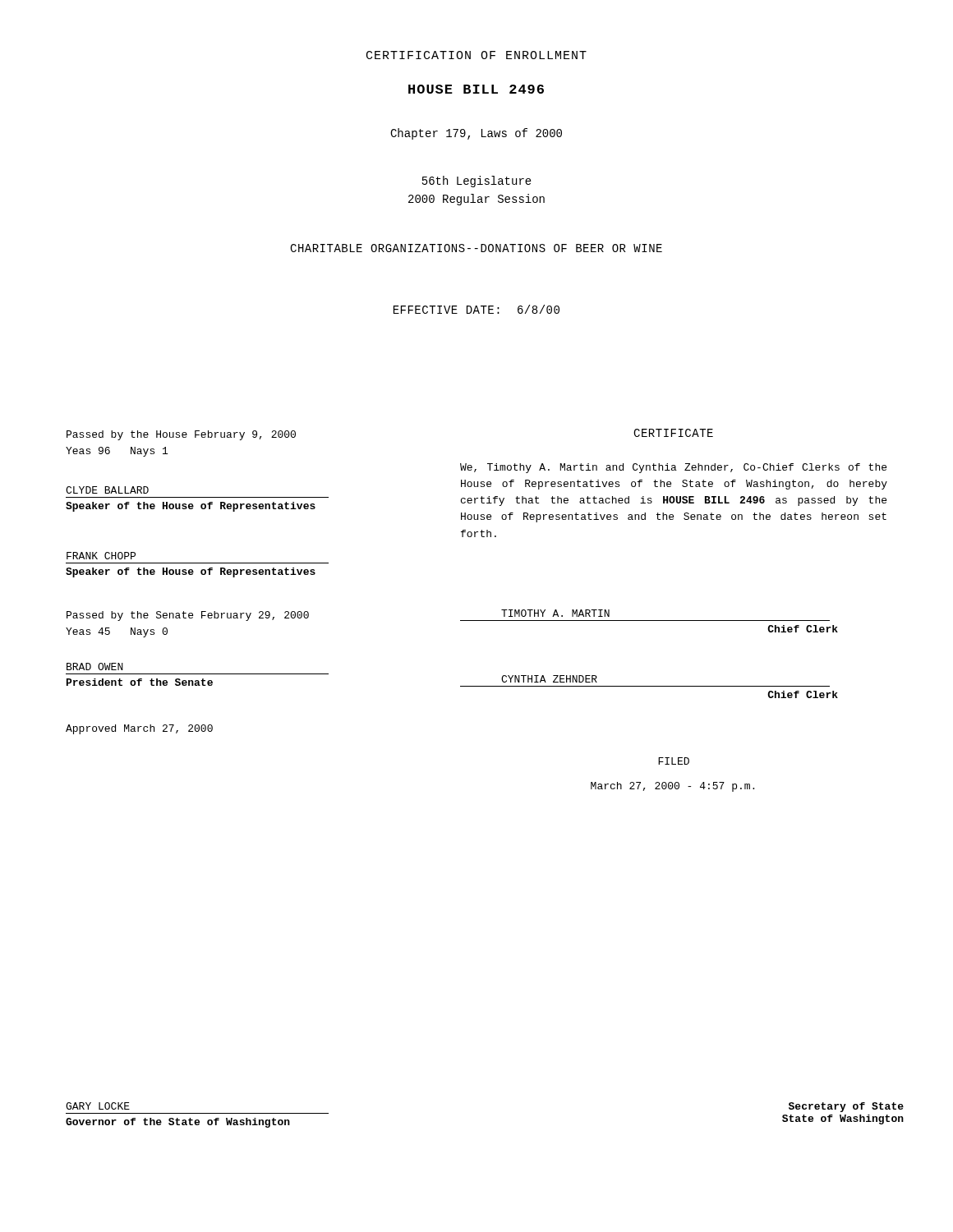Image resolution: width=953 pixels, height=1232 pixels.
Task: Navigate to the passage starting "Chapter 179, Laws of 2000"
Action: click(476, 134)
